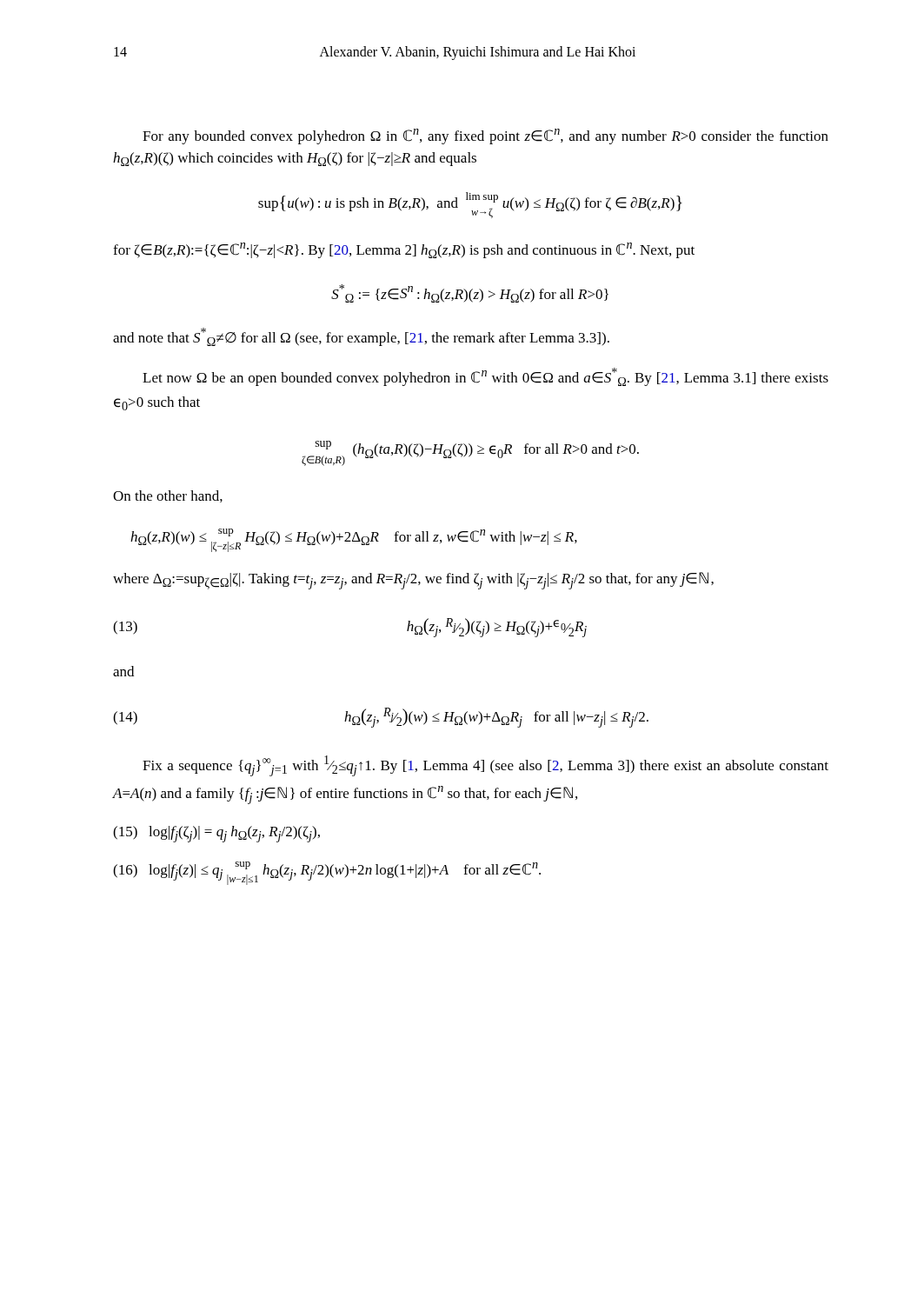This screenshot has width=924, height=1304.
Task: Find the block on this page that starts "Fix a sequence"
Action: coord(471,778)
